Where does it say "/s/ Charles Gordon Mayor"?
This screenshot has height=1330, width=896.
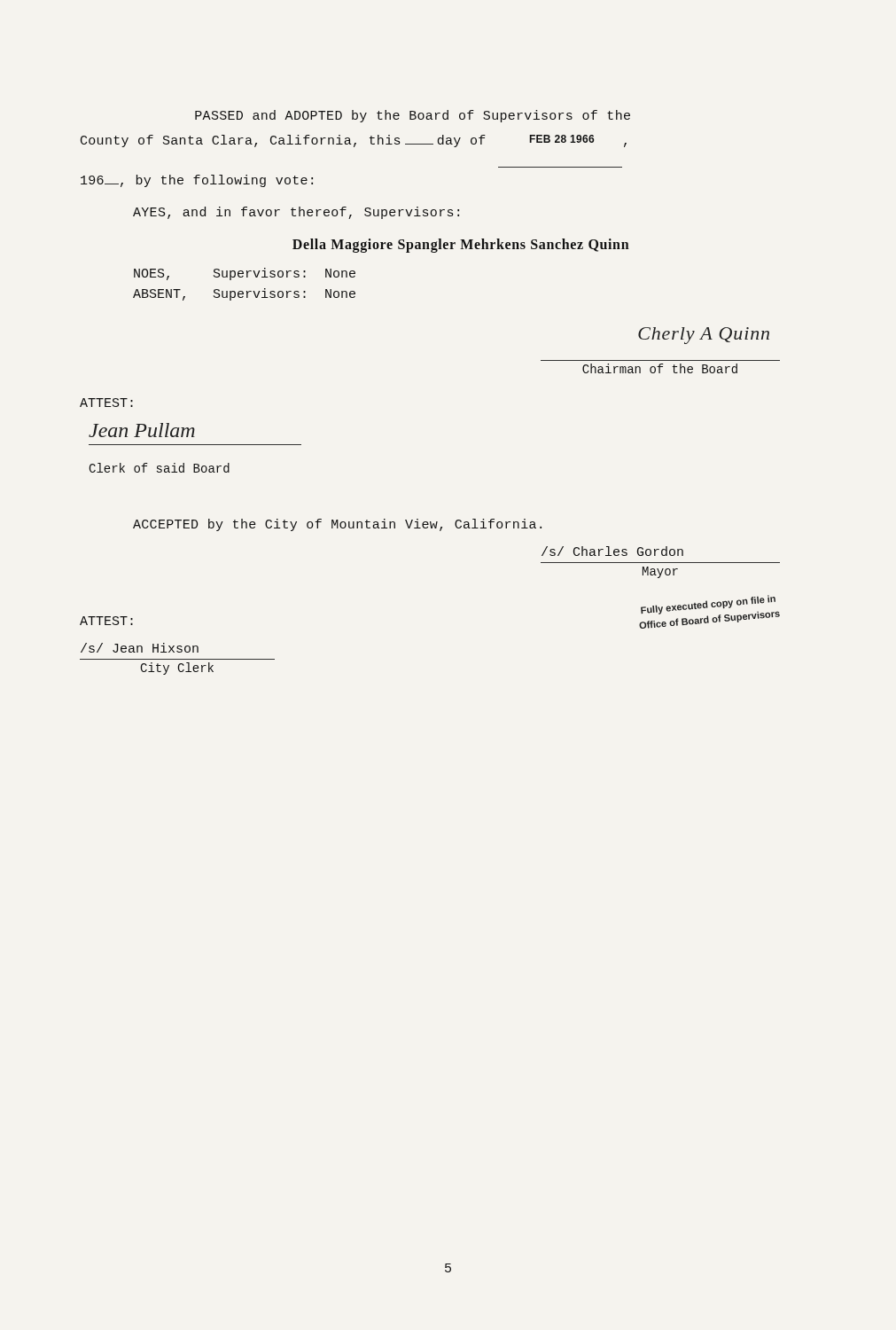click(x=660, y=562)
